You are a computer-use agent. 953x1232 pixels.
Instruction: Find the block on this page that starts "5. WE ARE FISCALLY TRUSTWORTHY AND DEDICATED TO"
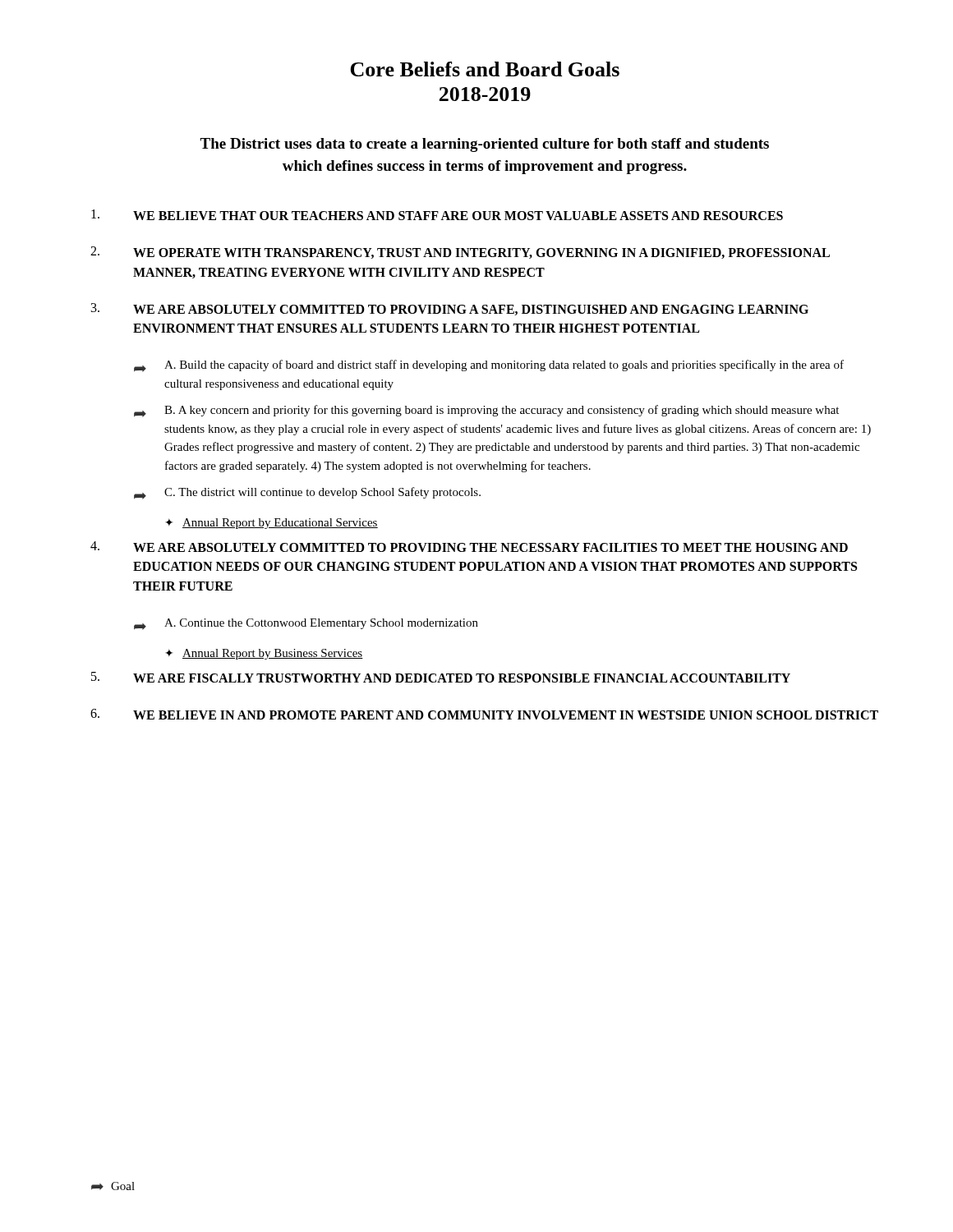click(x=440, y=678)
